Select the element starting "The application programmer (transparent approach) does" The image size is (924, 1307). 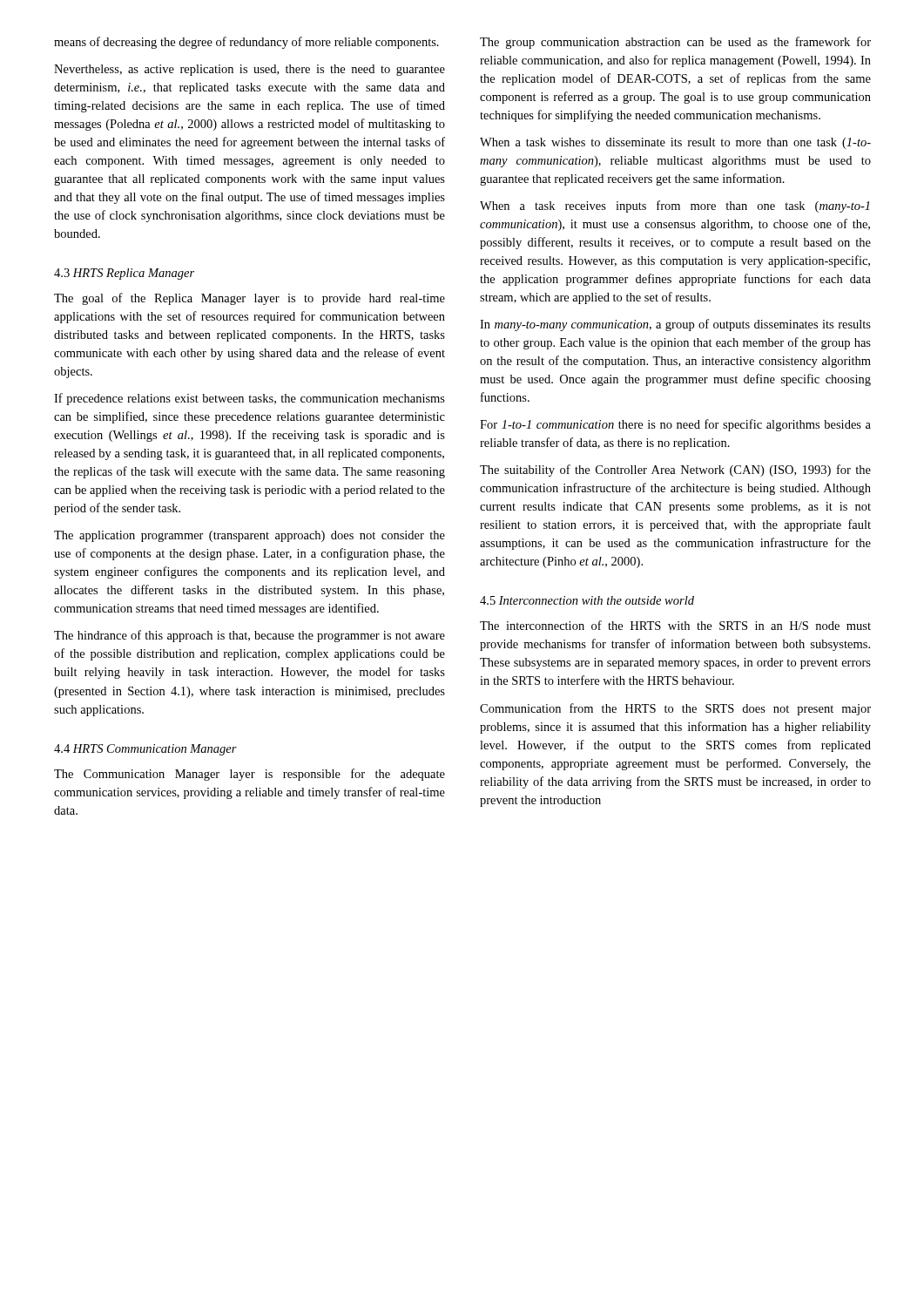point(249,572)
